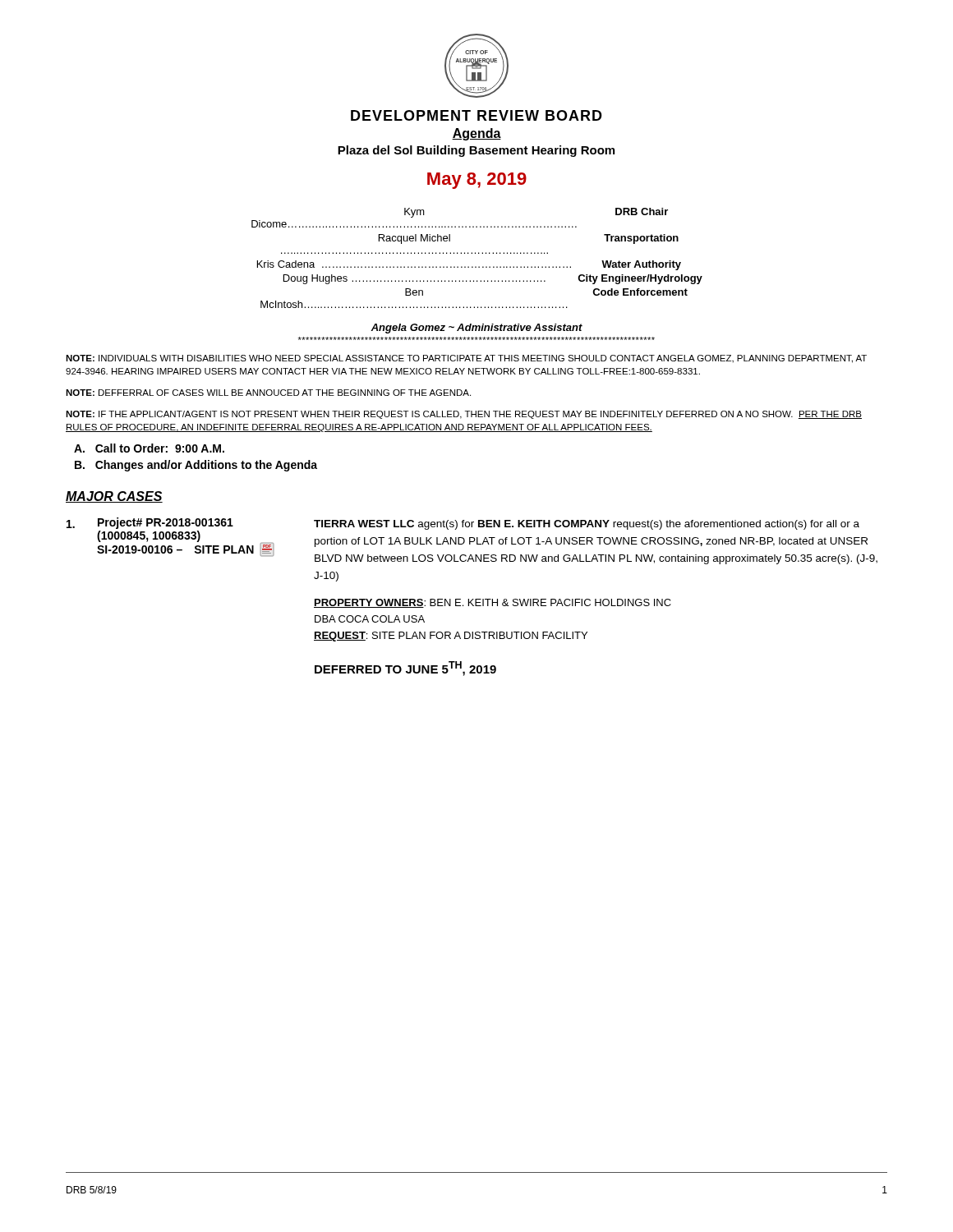This screenshot has width=953, height=1232.
Task: Click on the text block containing "NOTE: INDIVIDUALS WITH"
Action: [x=466, y=365]
